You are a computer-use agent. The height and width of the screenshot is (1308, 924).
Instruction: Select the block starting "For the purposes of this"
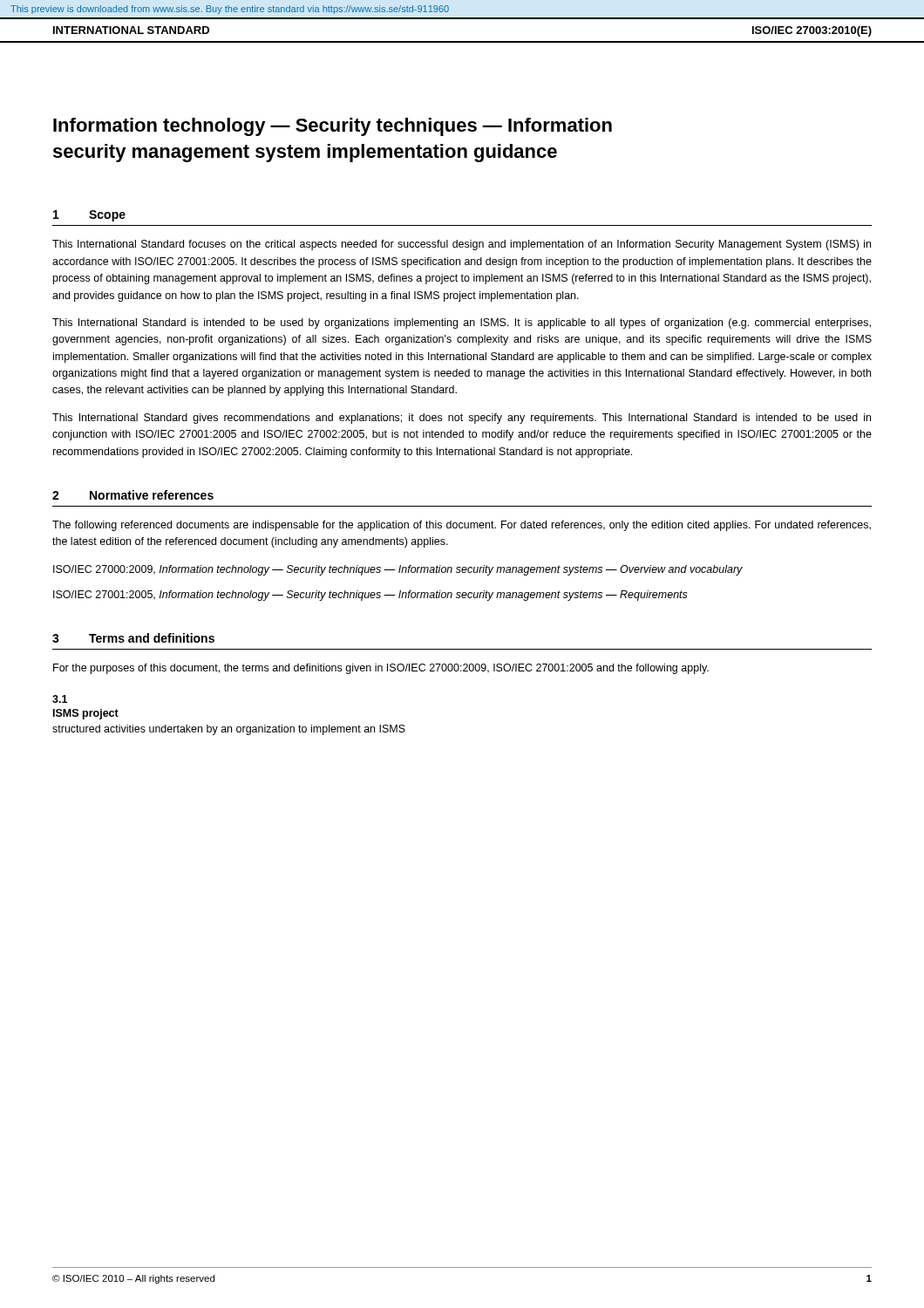tap(381, 668)
